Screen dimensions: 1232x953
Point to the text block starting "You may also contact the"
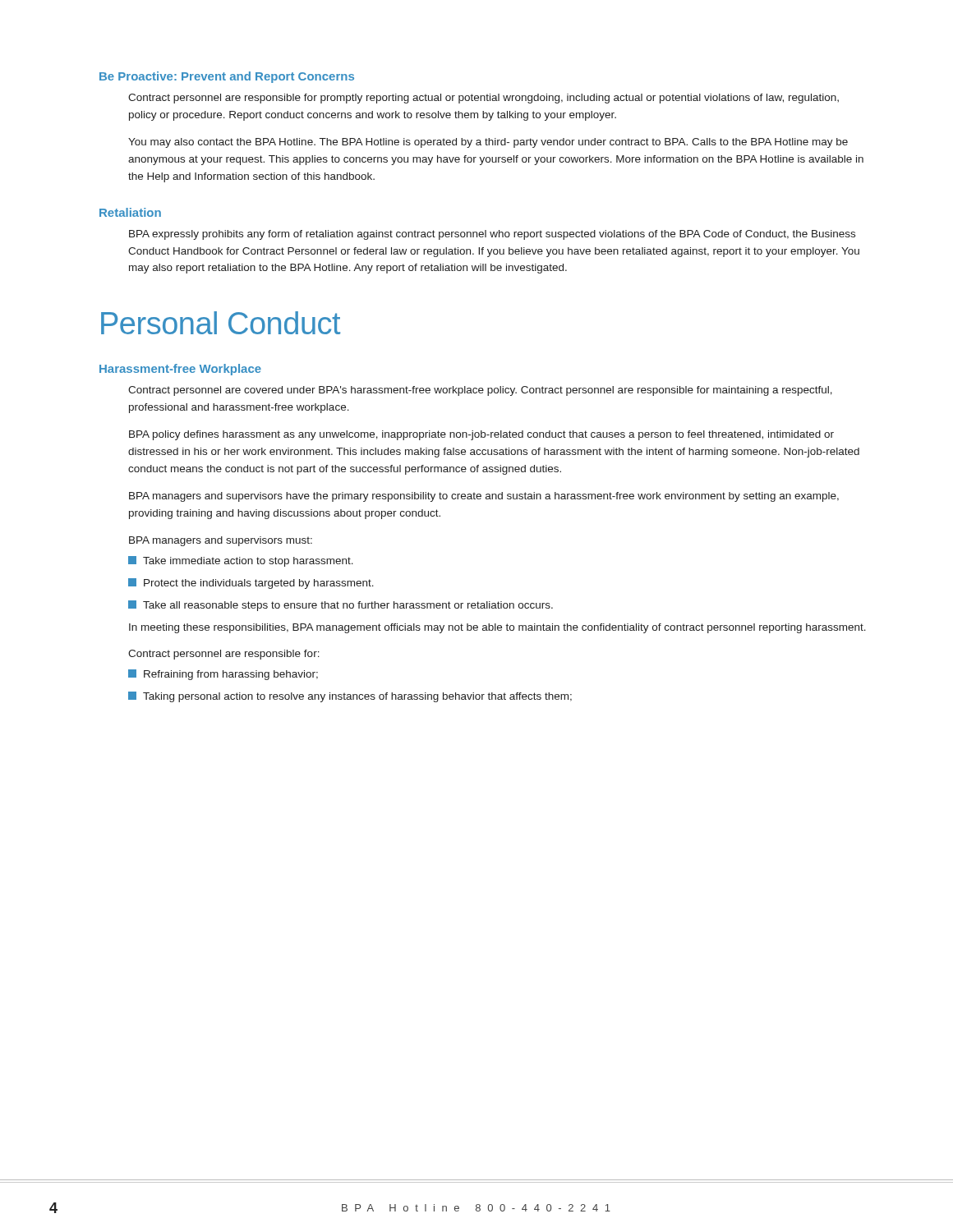click(x=496, y=159)
